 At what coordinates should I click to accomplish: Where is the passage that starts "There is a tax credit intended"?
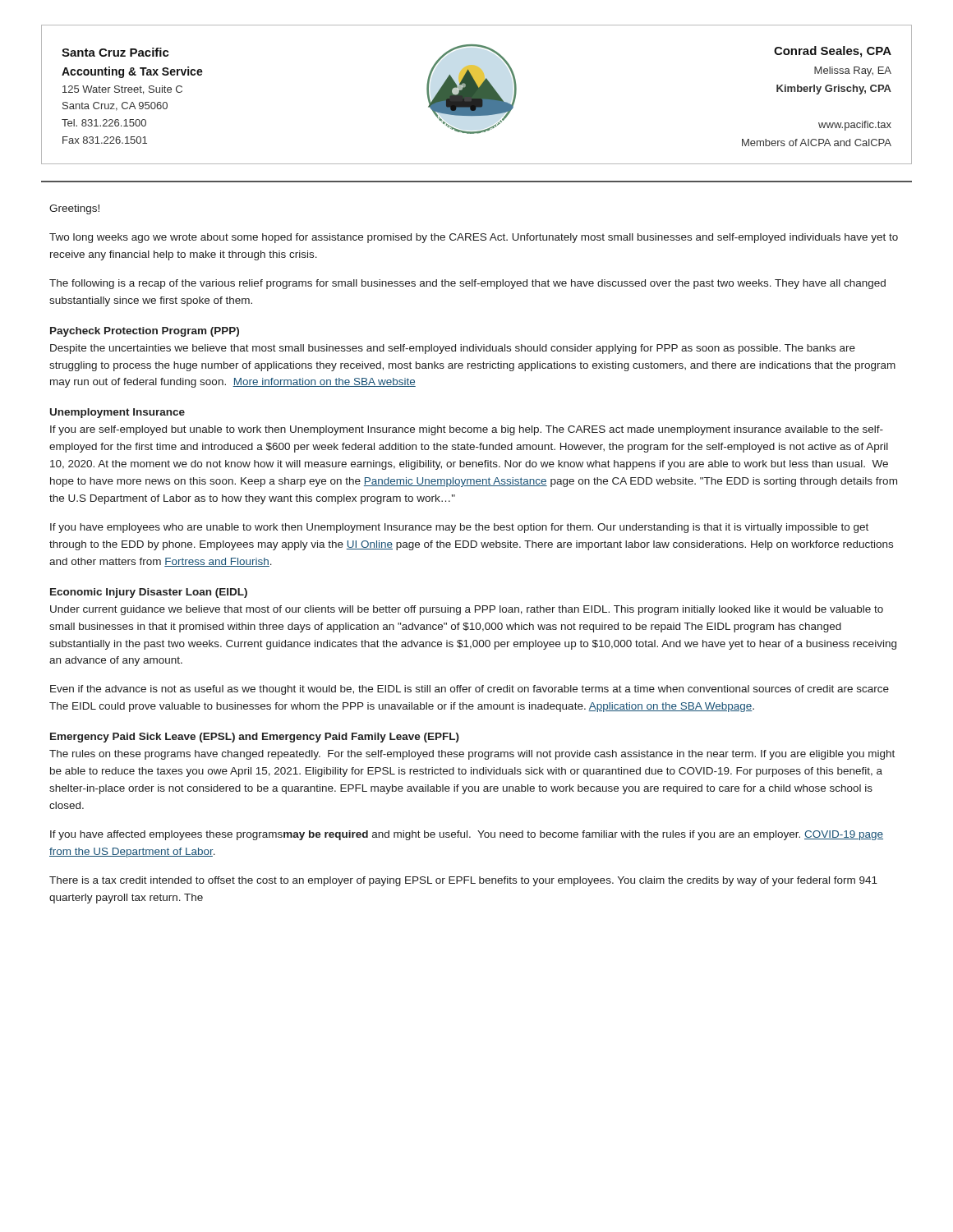463,888
